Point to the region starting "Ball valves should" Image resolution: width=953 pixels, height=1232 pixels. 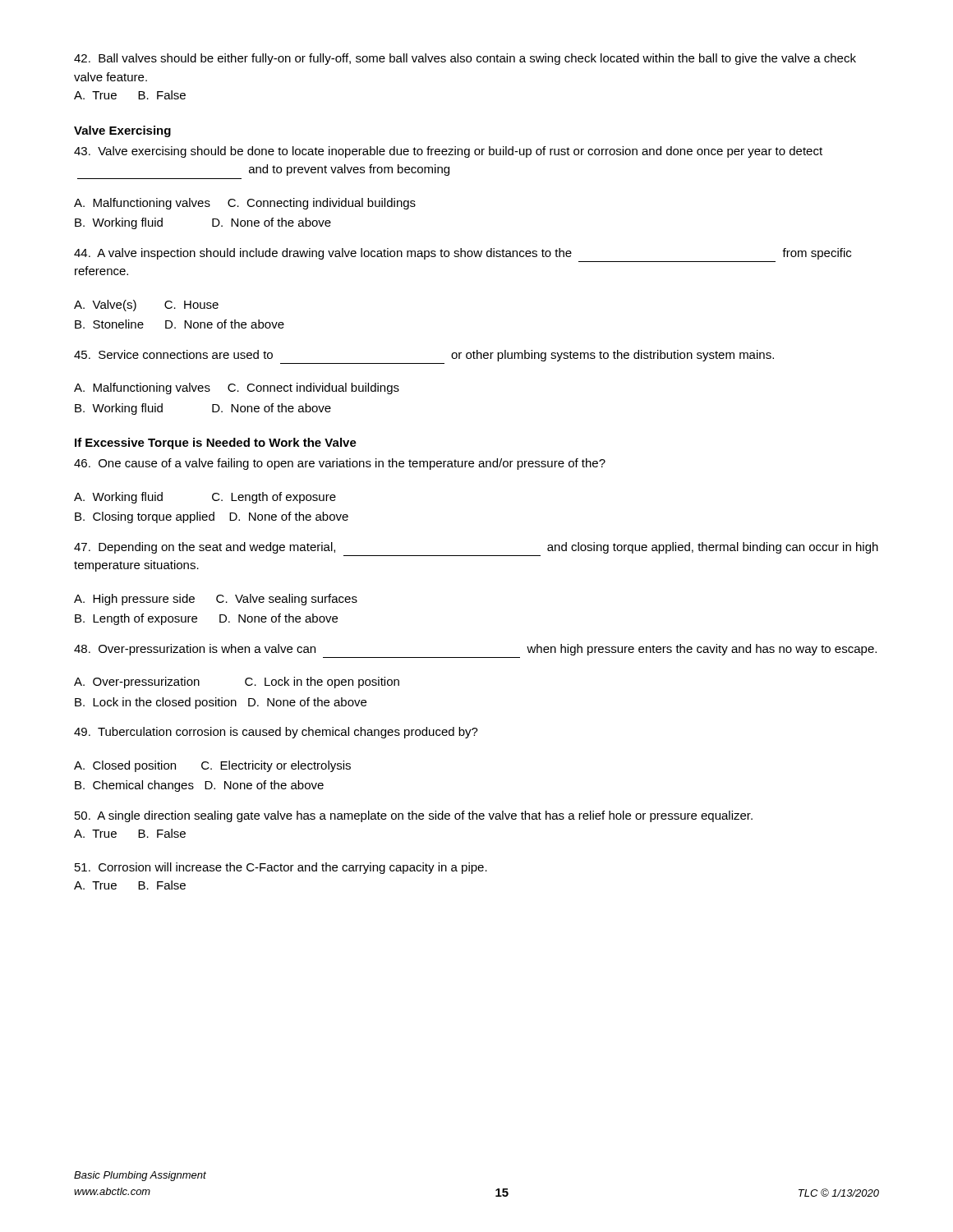(x=465, y=59)
